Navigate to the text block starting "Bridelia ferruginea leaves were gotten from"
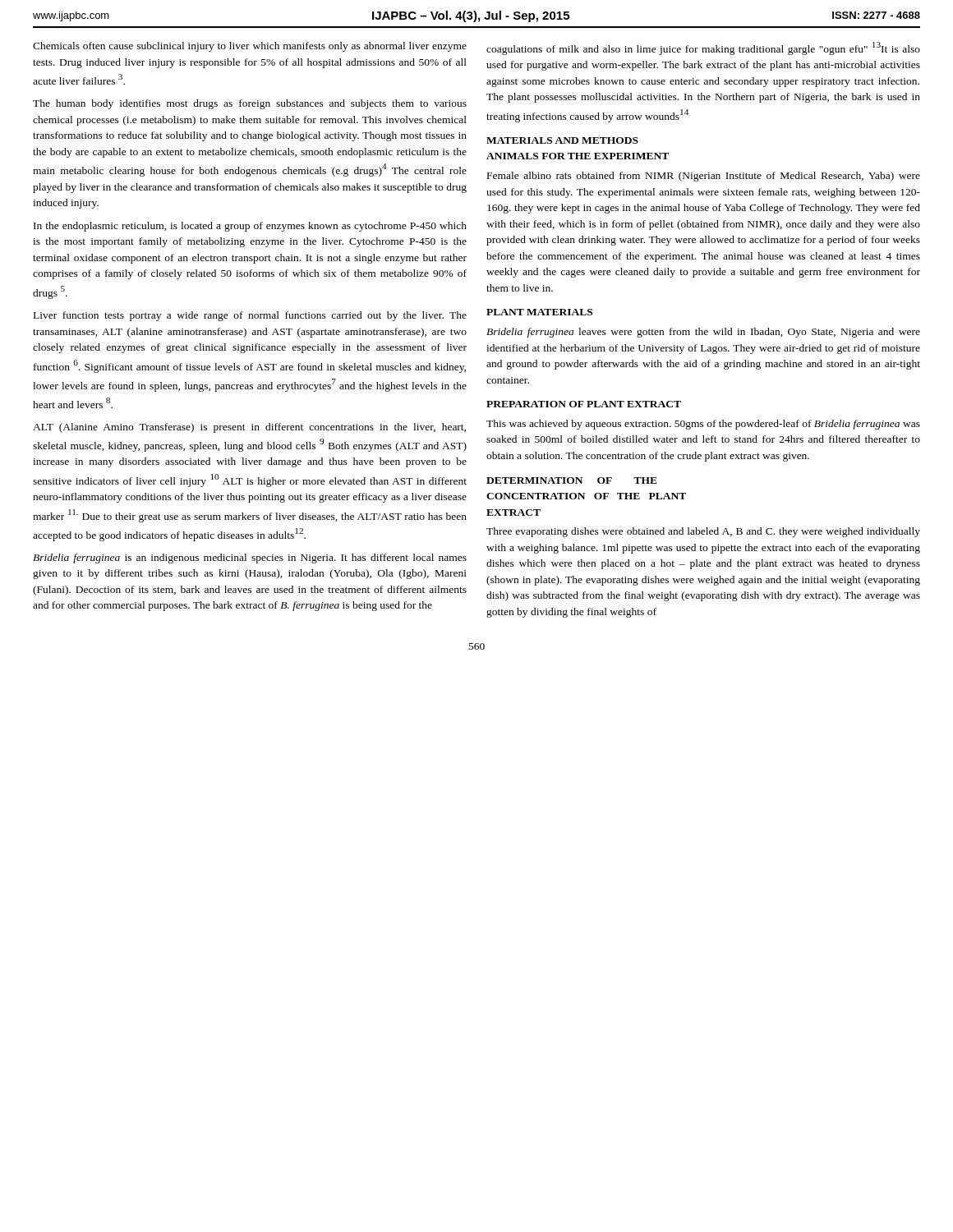Screen dimensions: 1232x953 pyautogui.click(x=703, y=356)
